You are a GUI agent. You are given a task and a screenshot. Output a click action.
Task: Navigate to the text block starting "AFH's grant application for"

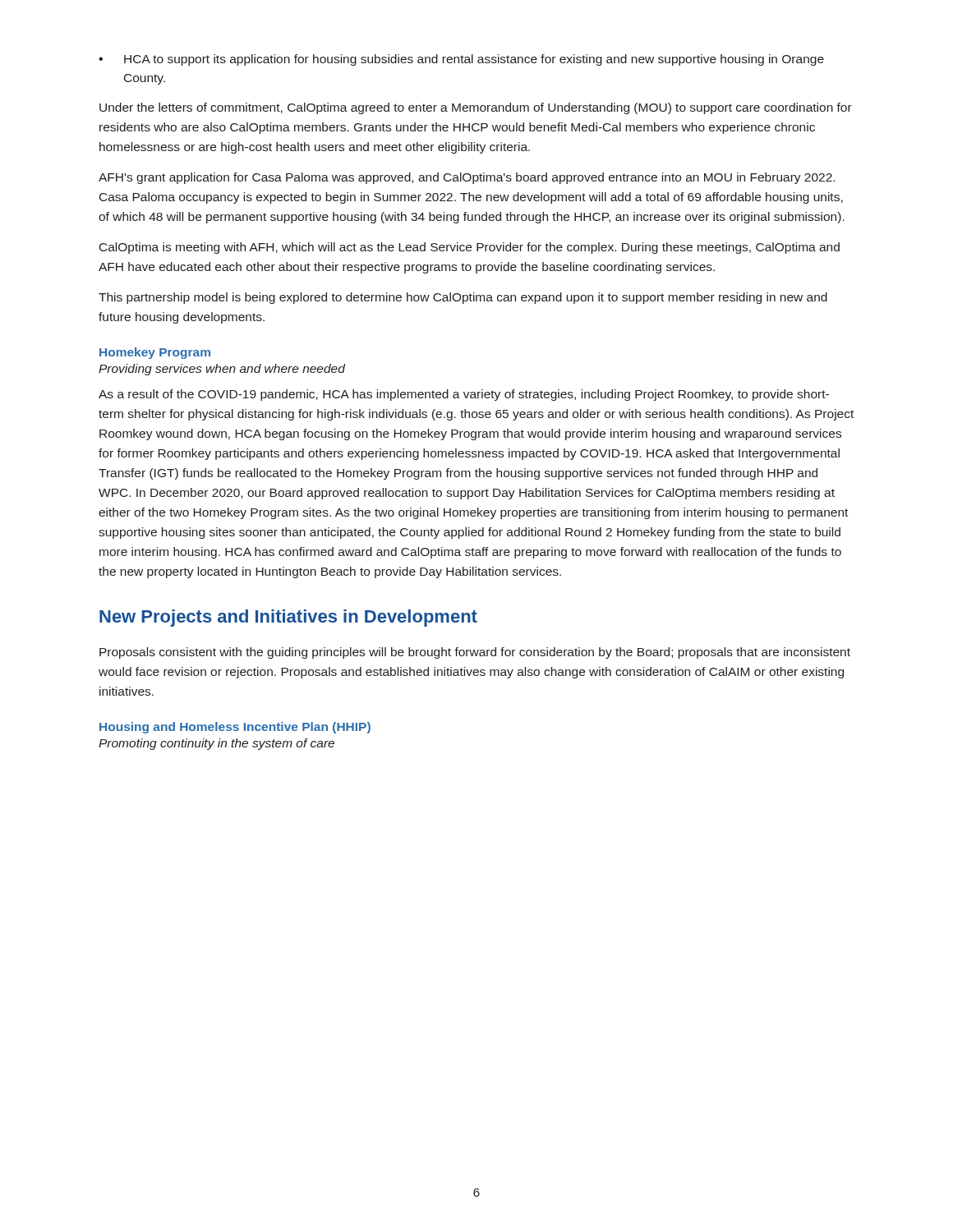pos(476,197)
